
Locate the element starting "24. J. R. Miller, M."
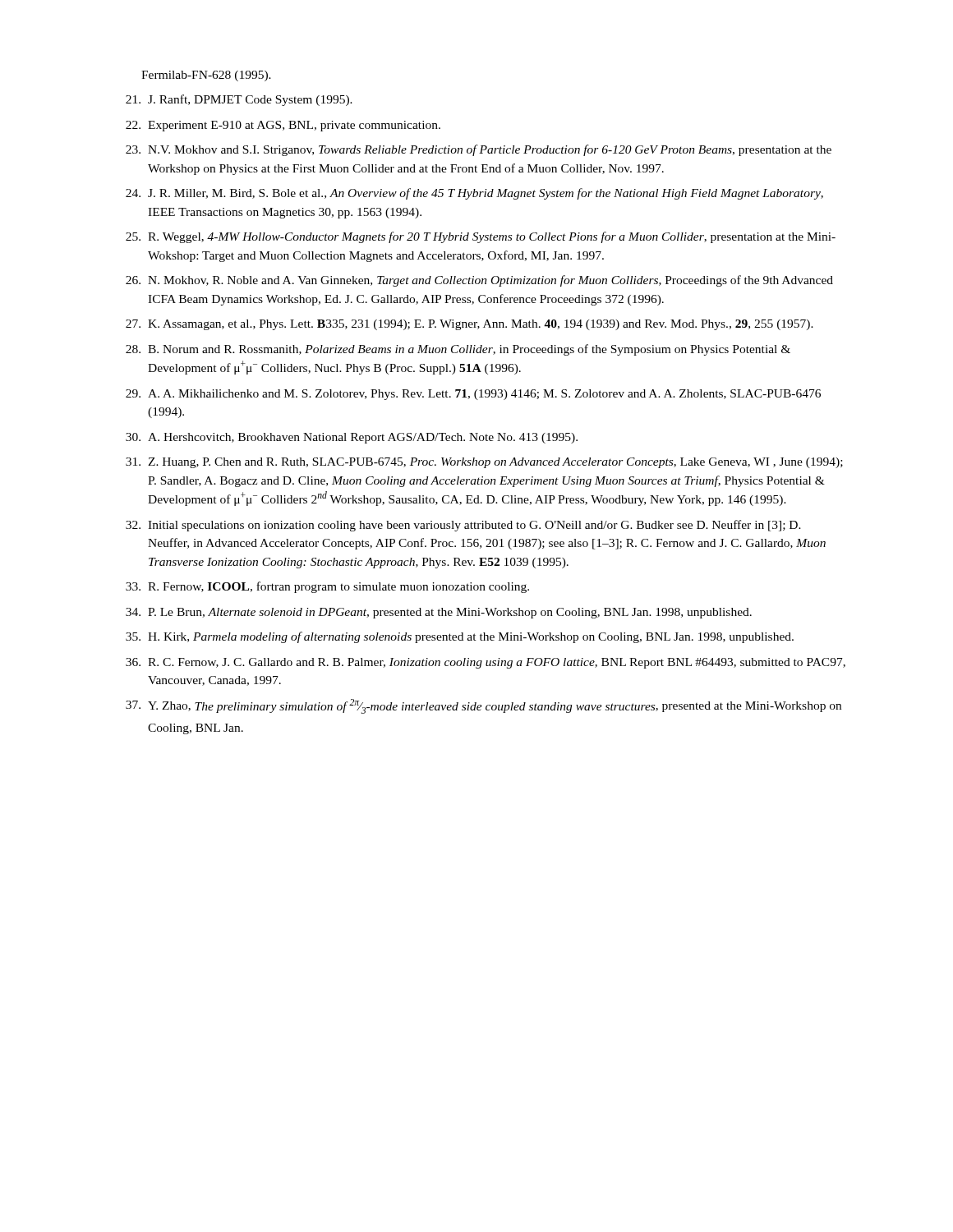pos(476,203)
